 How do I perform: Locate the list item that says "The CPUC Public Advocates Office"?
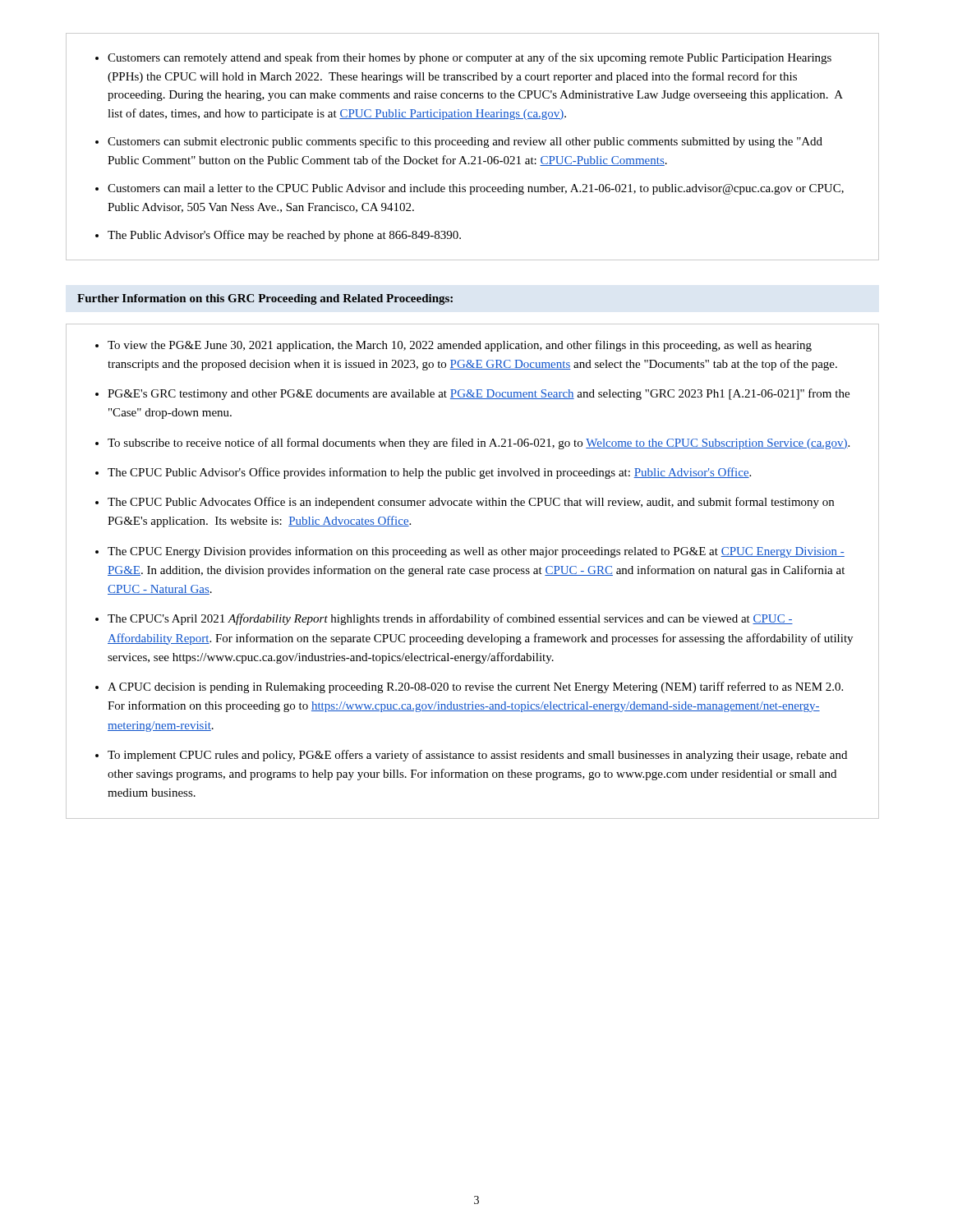tap(471, 511)
